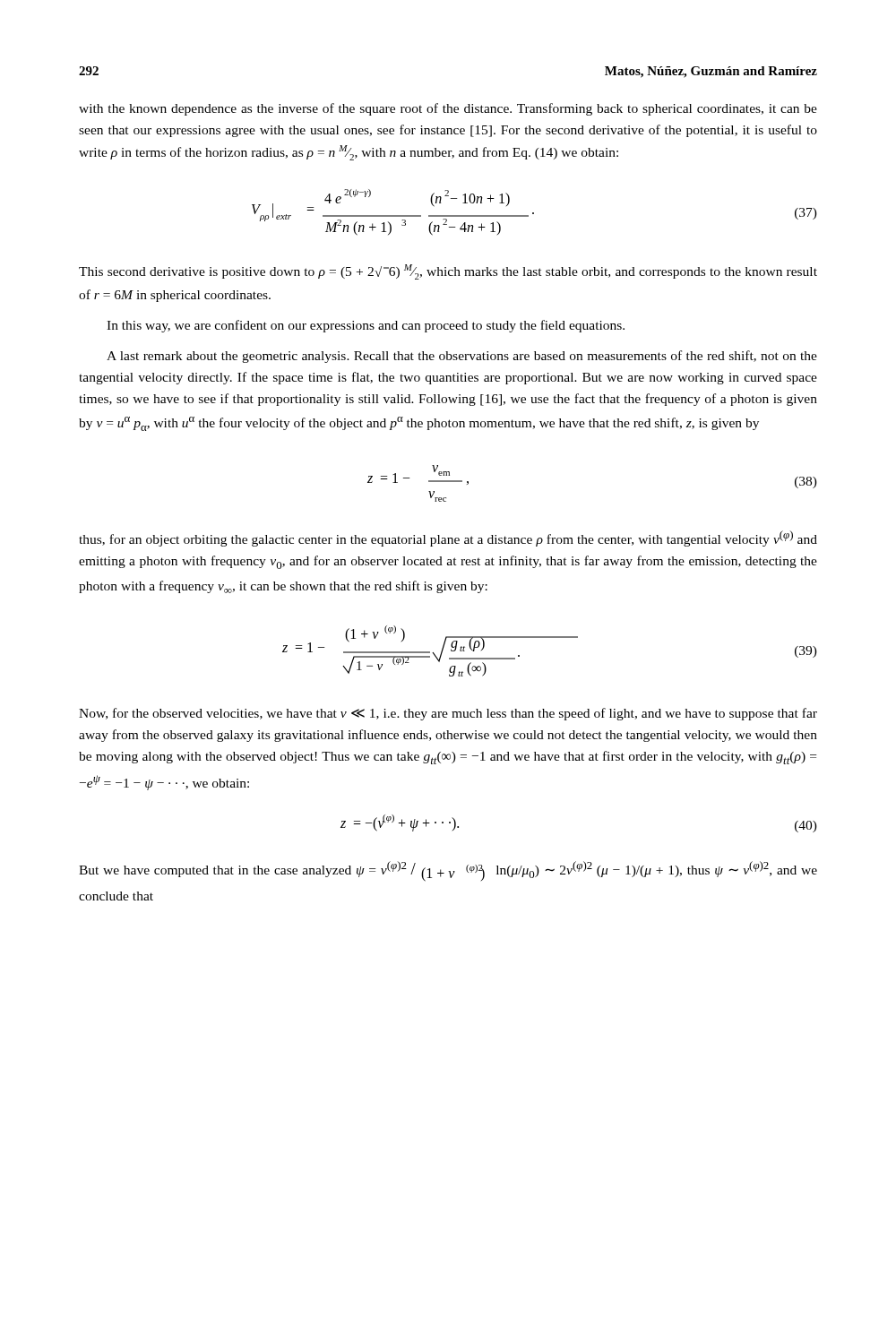This screenshot has width=896, height=1344.
Task: Locate the block of text that opens with "This second derivative is positive down to ρ"
Action: tap(448, 283)
